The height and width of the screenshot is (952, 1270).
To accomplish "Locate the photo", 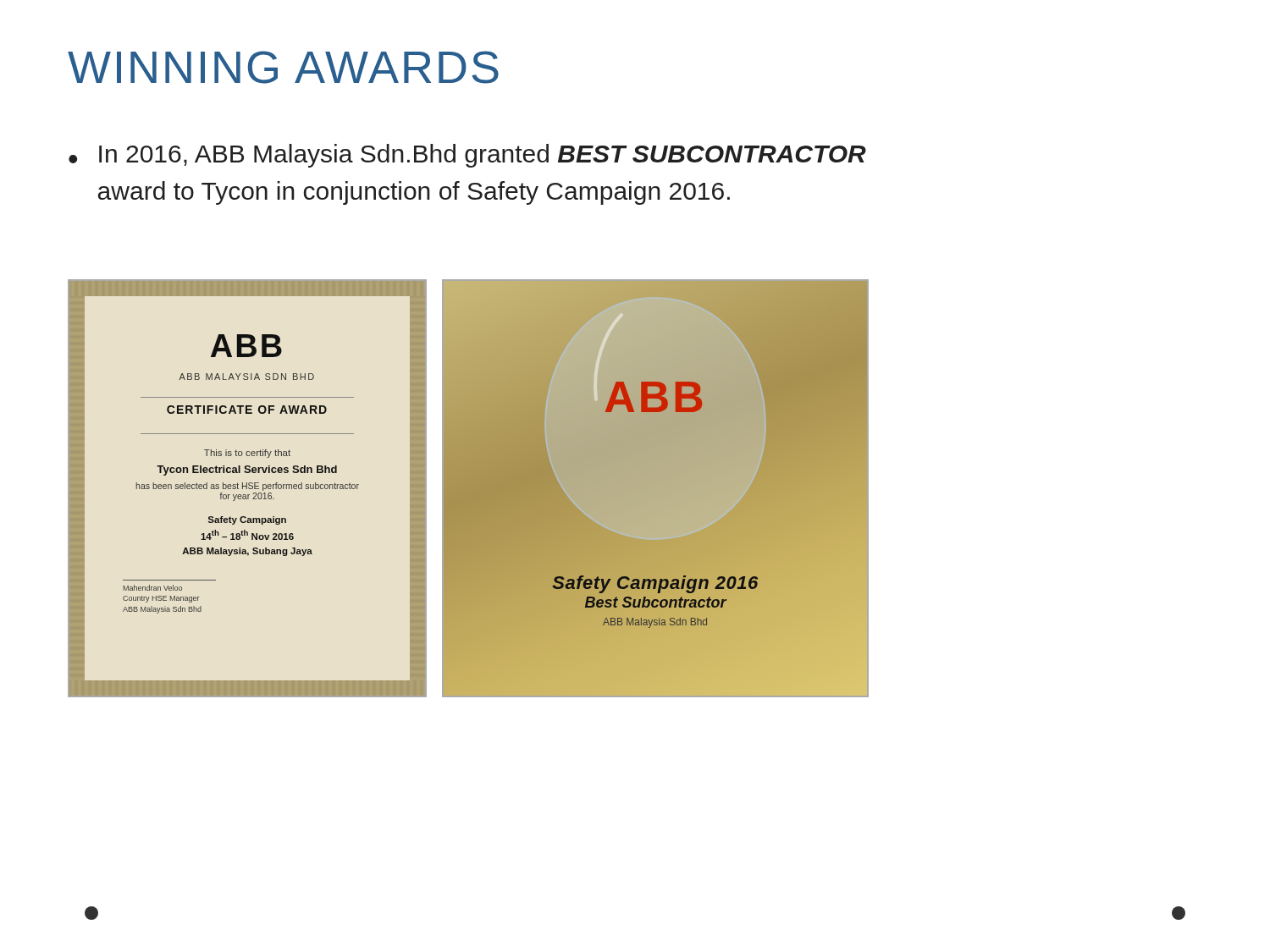I will tap(655, 488).
